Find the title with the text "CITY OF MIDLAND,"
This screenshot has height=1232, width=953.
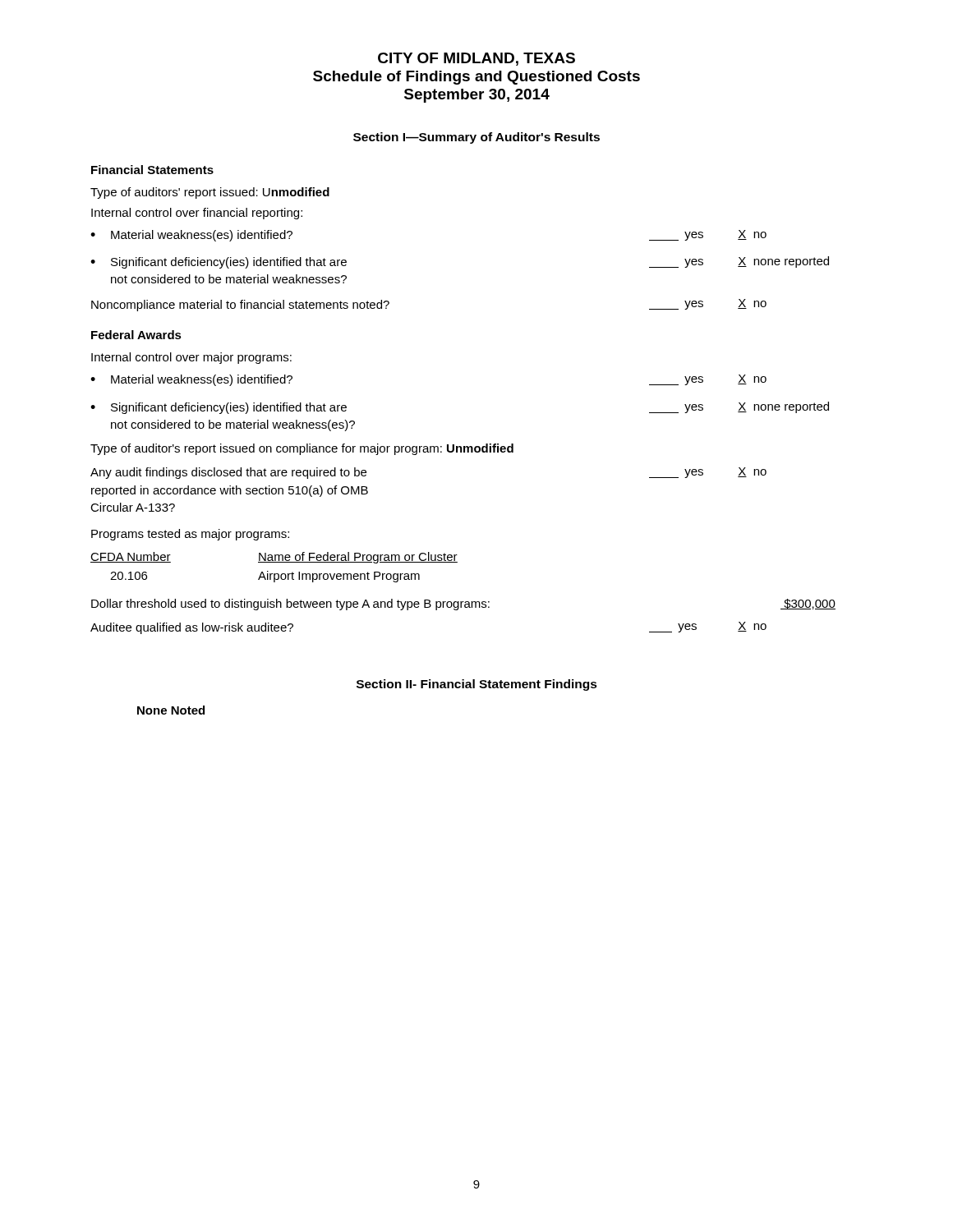click(x=476, y=76)
